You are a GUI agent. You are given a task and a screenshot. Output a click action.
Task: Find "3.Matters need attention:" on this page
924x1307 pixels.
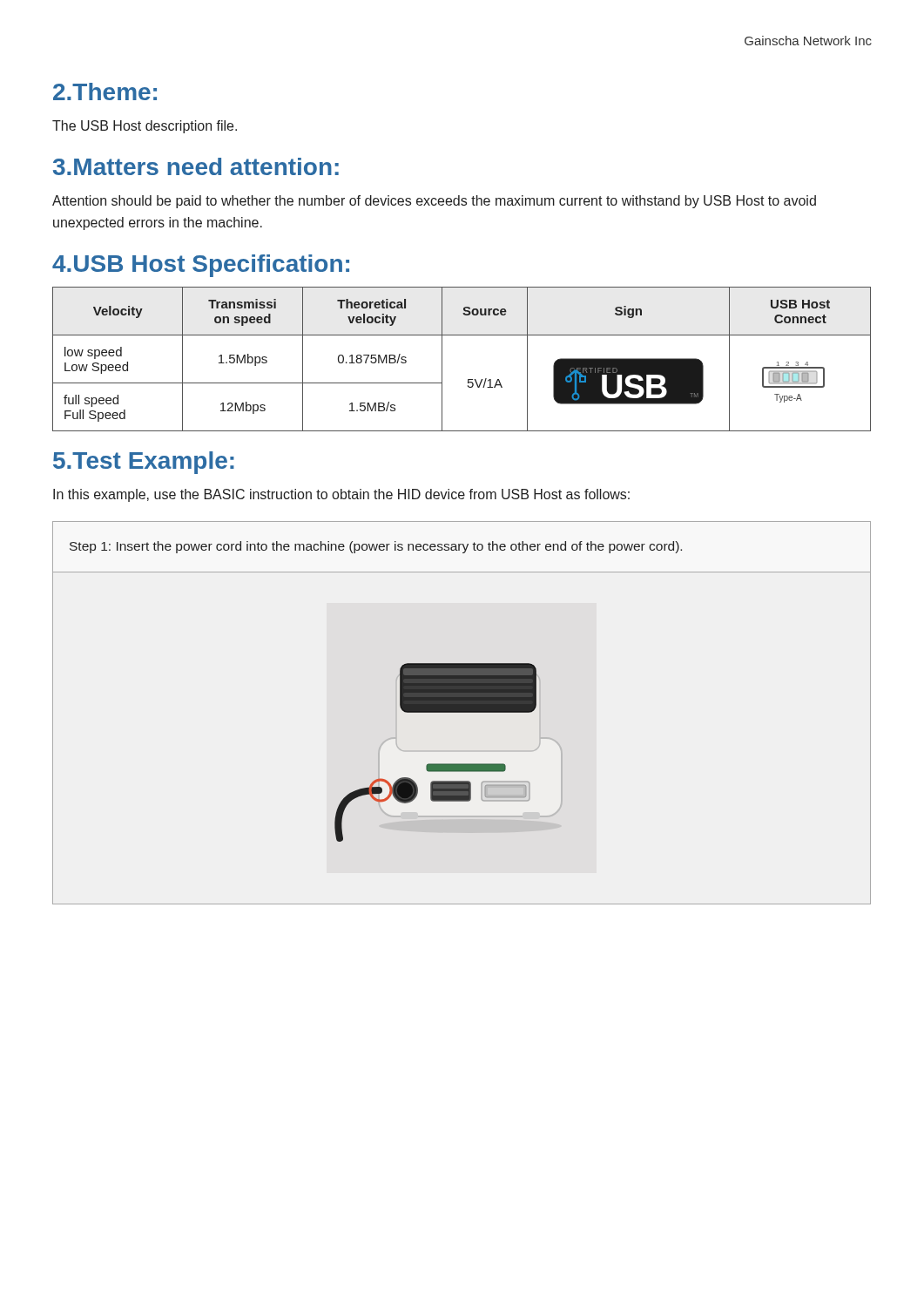coord(196,166)
